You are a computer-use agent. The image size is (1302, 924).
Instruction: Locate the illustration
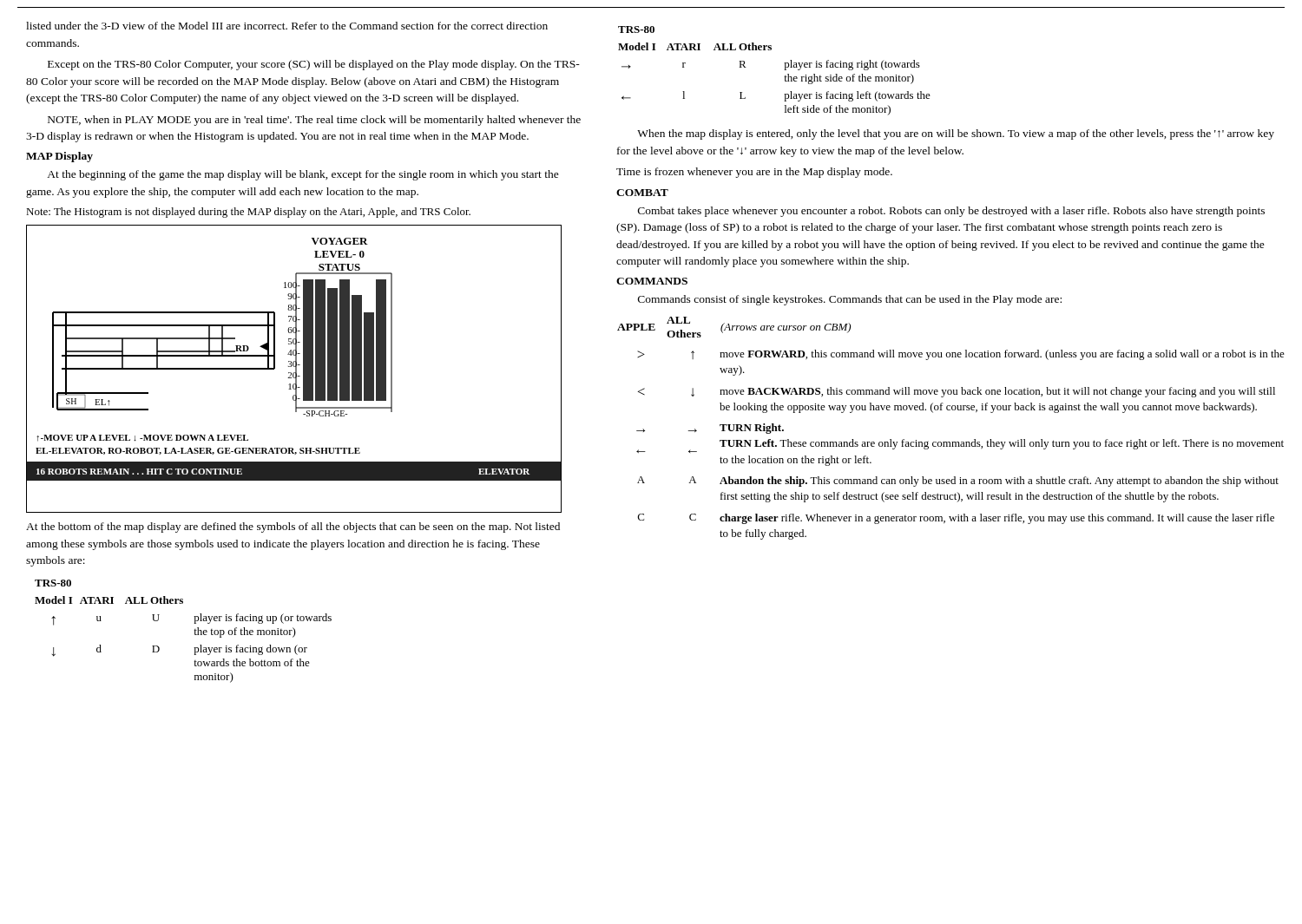click(x=304, y=369)
